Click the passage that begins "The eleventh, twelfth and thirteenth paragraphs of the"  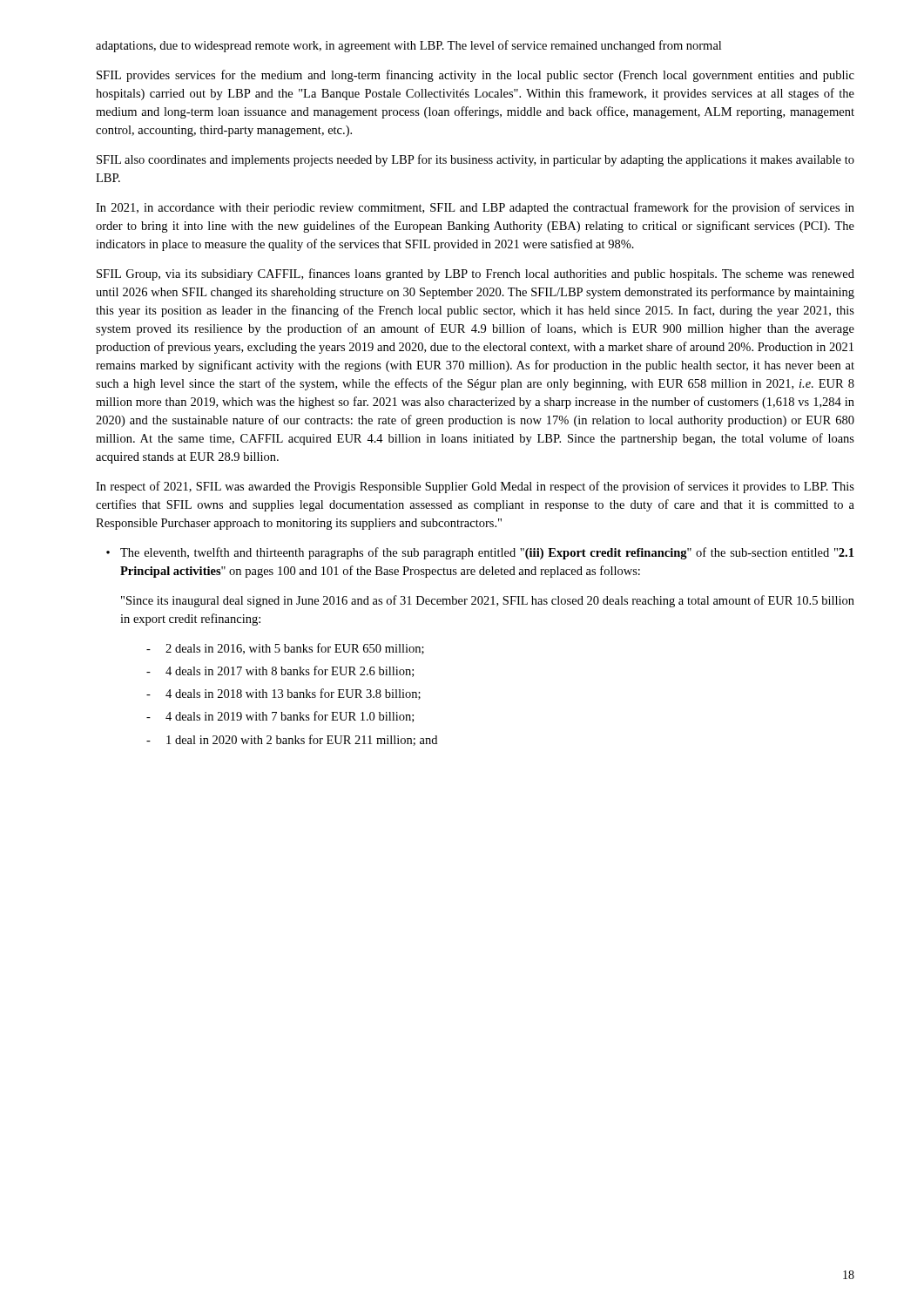487,562
